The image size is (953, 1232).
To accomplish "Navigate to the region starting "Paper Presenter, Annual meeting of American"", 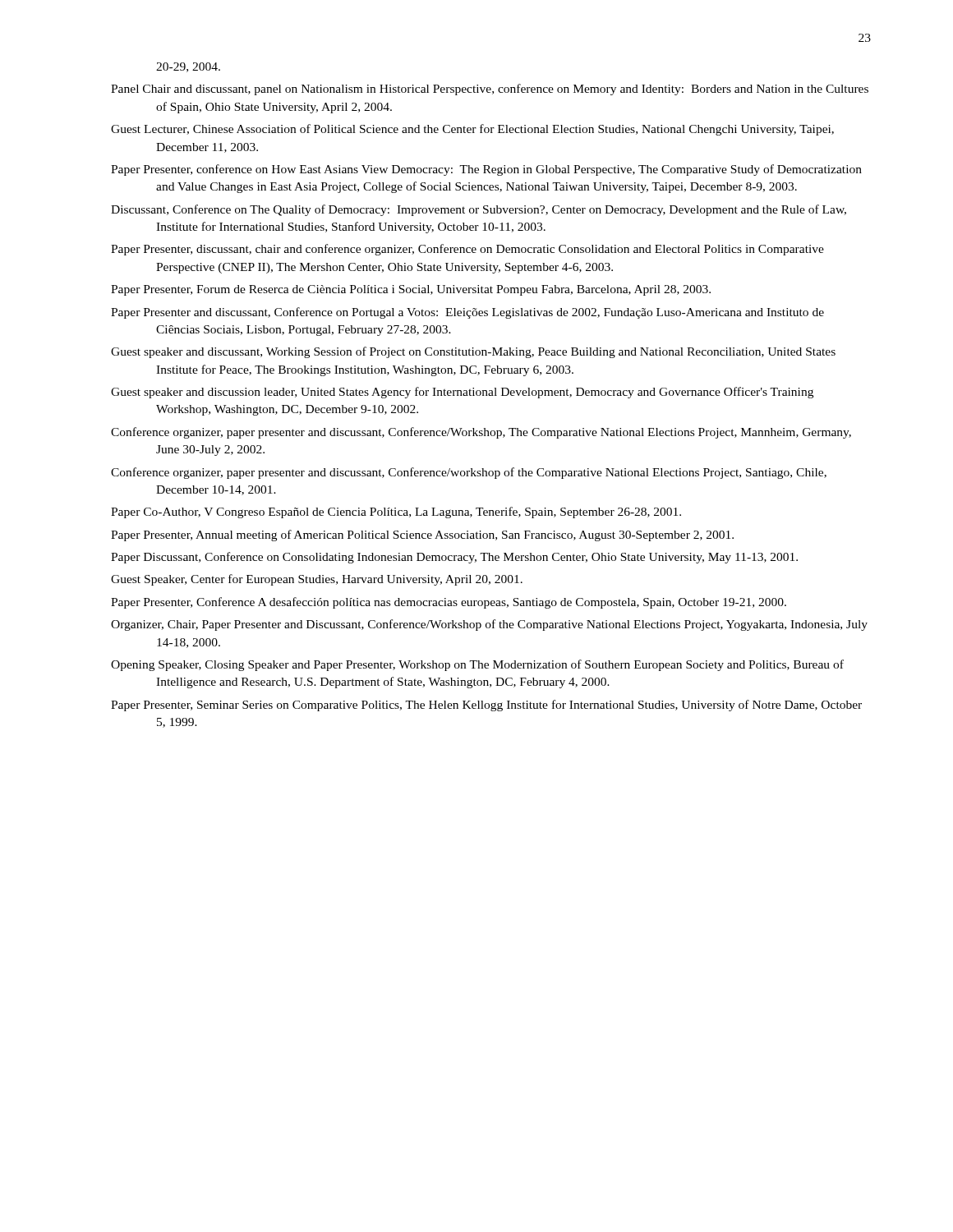I will pyautogui.click(x=491, y=534).
